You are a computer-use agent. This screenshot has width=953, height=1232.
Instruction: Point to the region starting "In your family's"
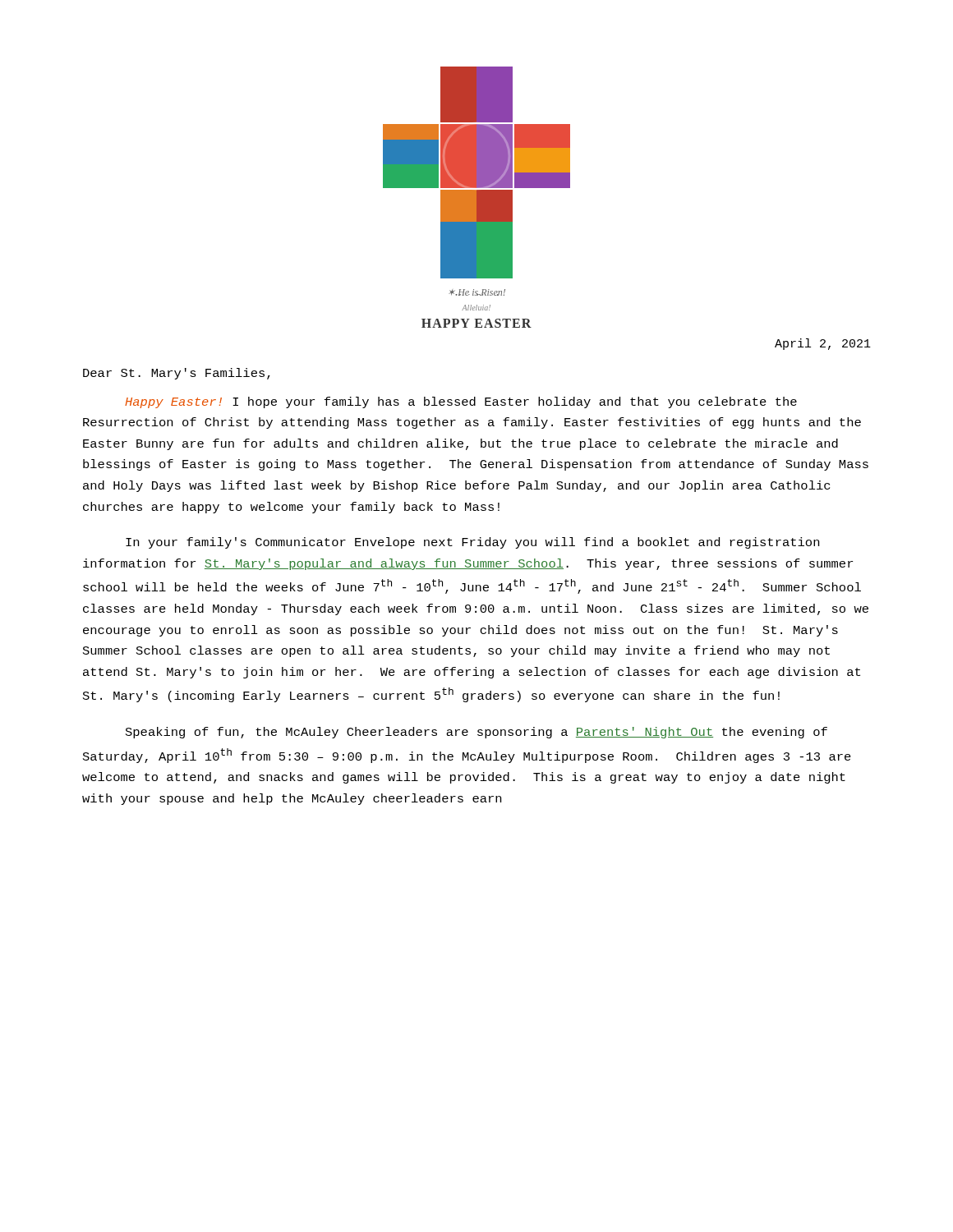pos(476,620)
